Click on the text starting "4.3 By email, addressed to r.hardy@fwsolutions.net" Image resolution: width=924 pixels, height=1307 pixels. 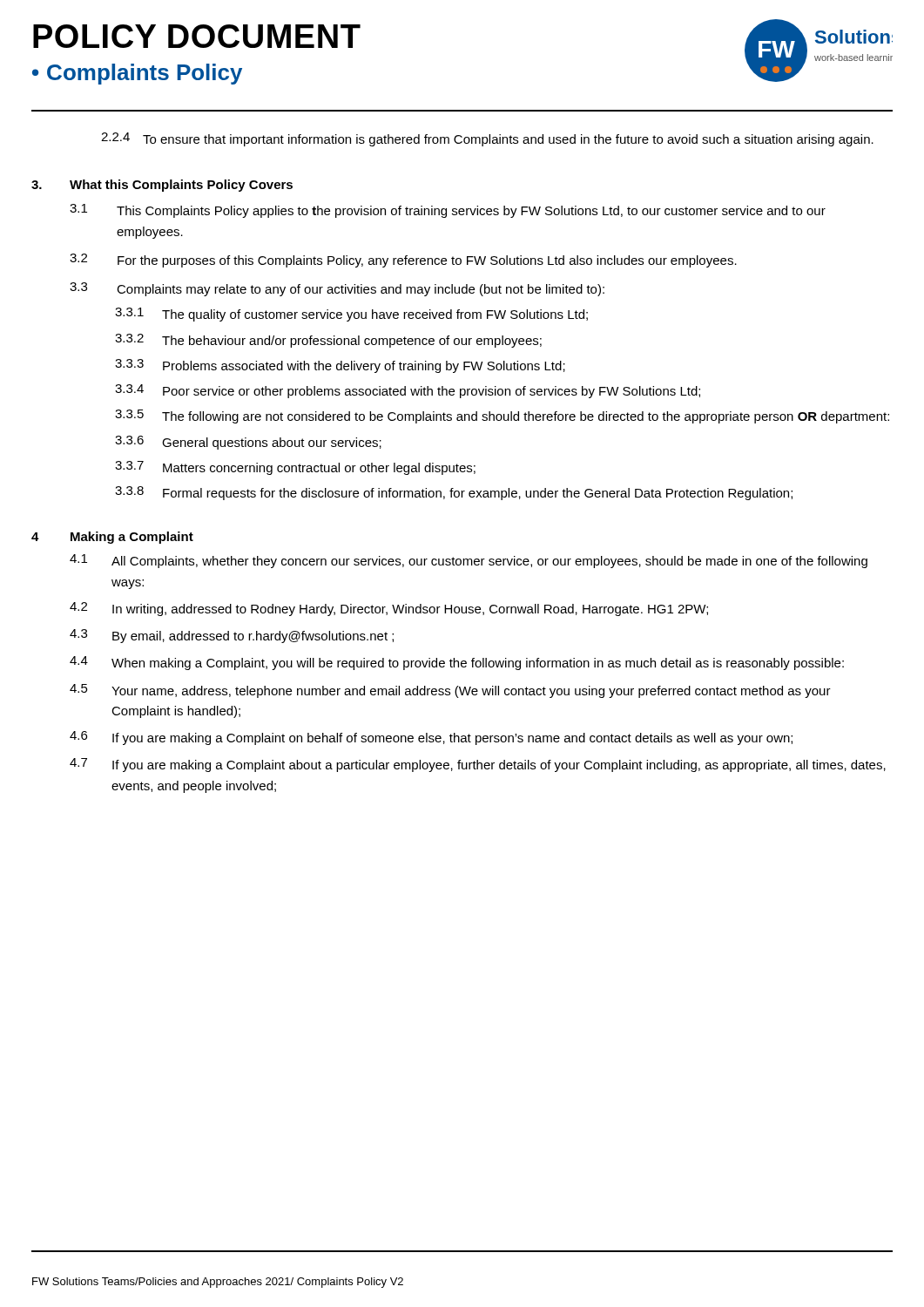coord(232,636)
